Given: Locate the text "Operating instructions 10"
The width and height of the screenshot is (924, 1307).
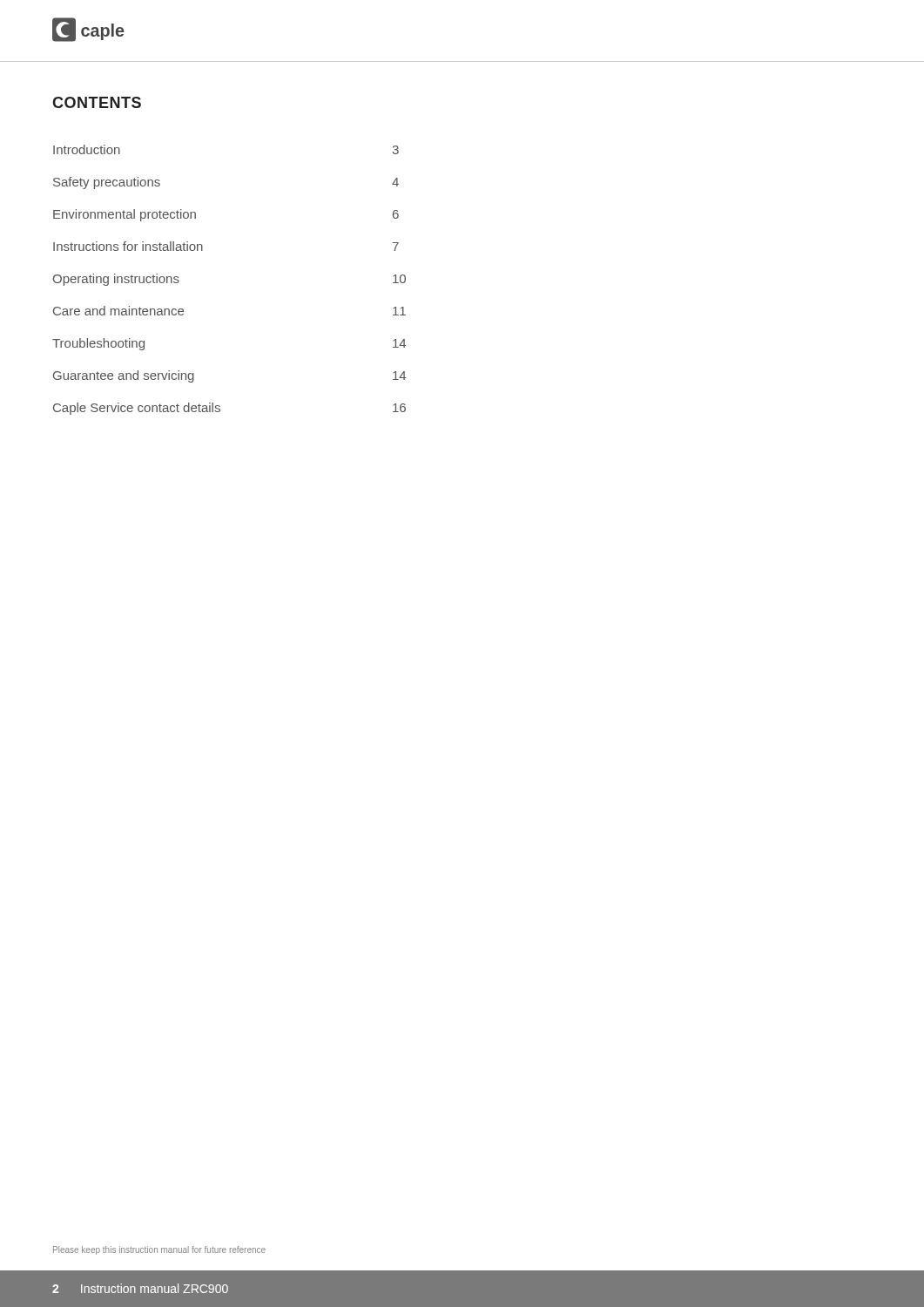Looking at the screenshot, I should tap(115, 279).
